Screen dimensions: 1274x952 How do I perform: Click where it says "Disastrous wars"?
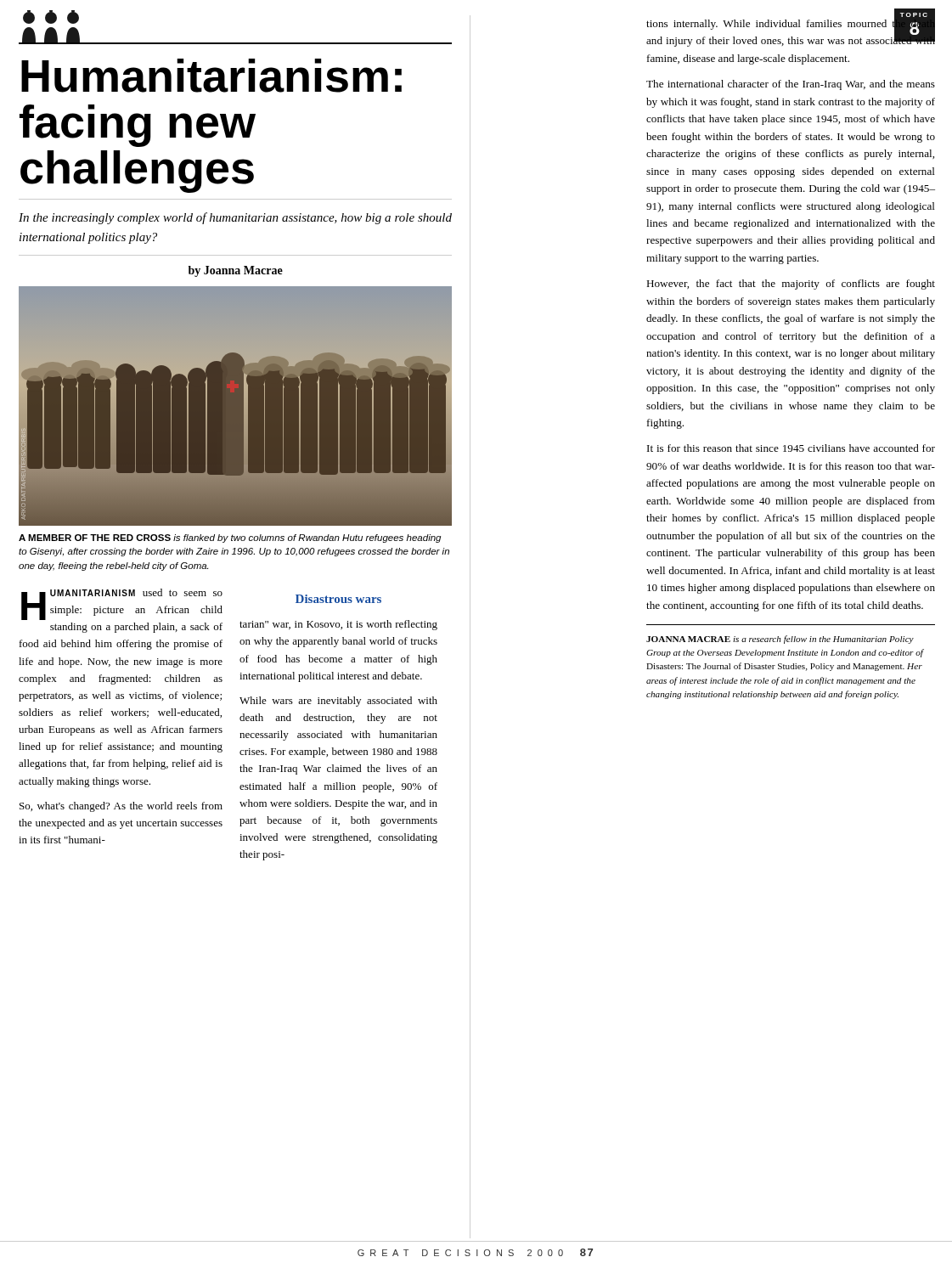[x=338, y=599]
